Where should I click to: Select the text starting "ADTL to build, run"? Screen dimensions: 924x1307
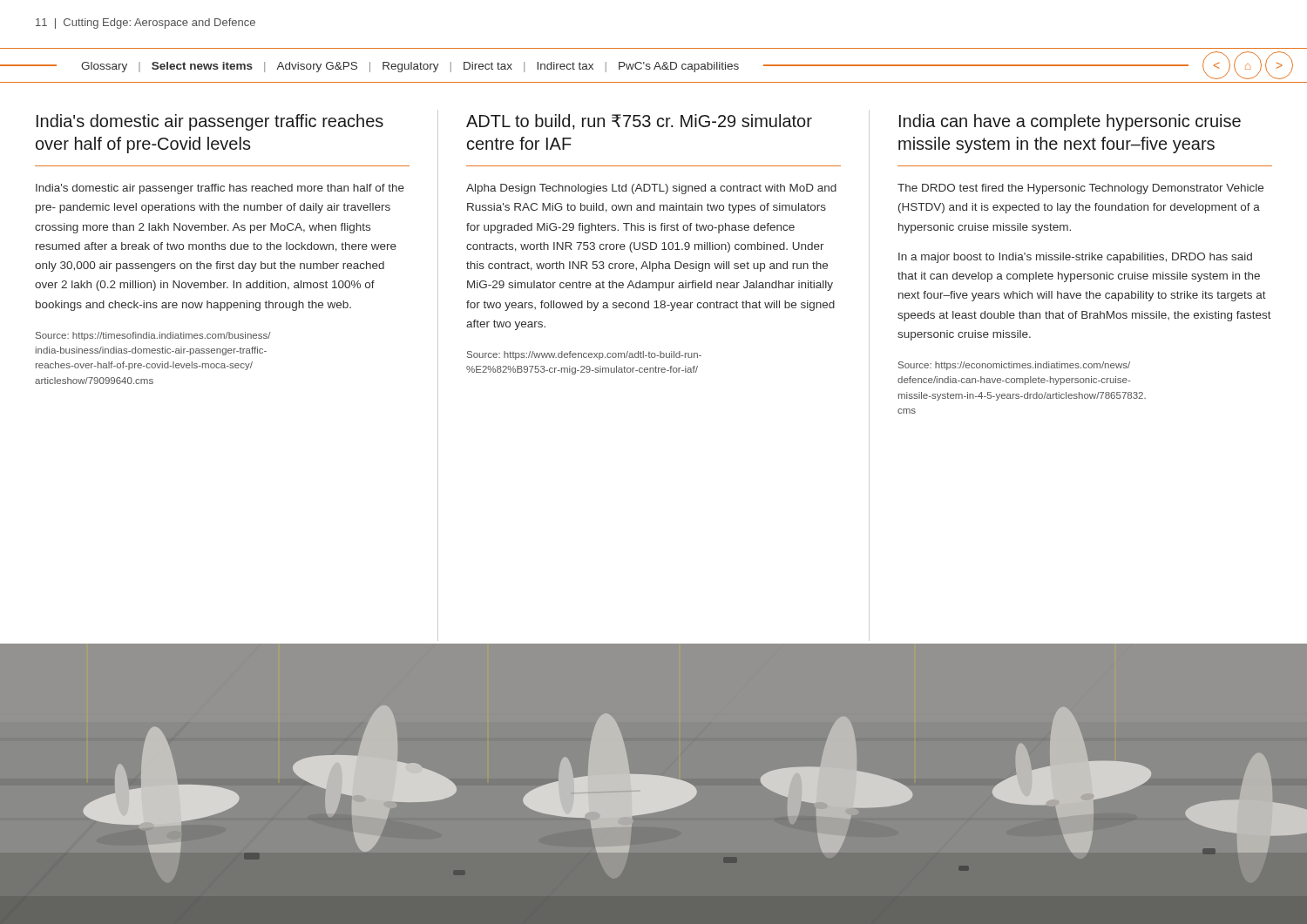(639, 132)
